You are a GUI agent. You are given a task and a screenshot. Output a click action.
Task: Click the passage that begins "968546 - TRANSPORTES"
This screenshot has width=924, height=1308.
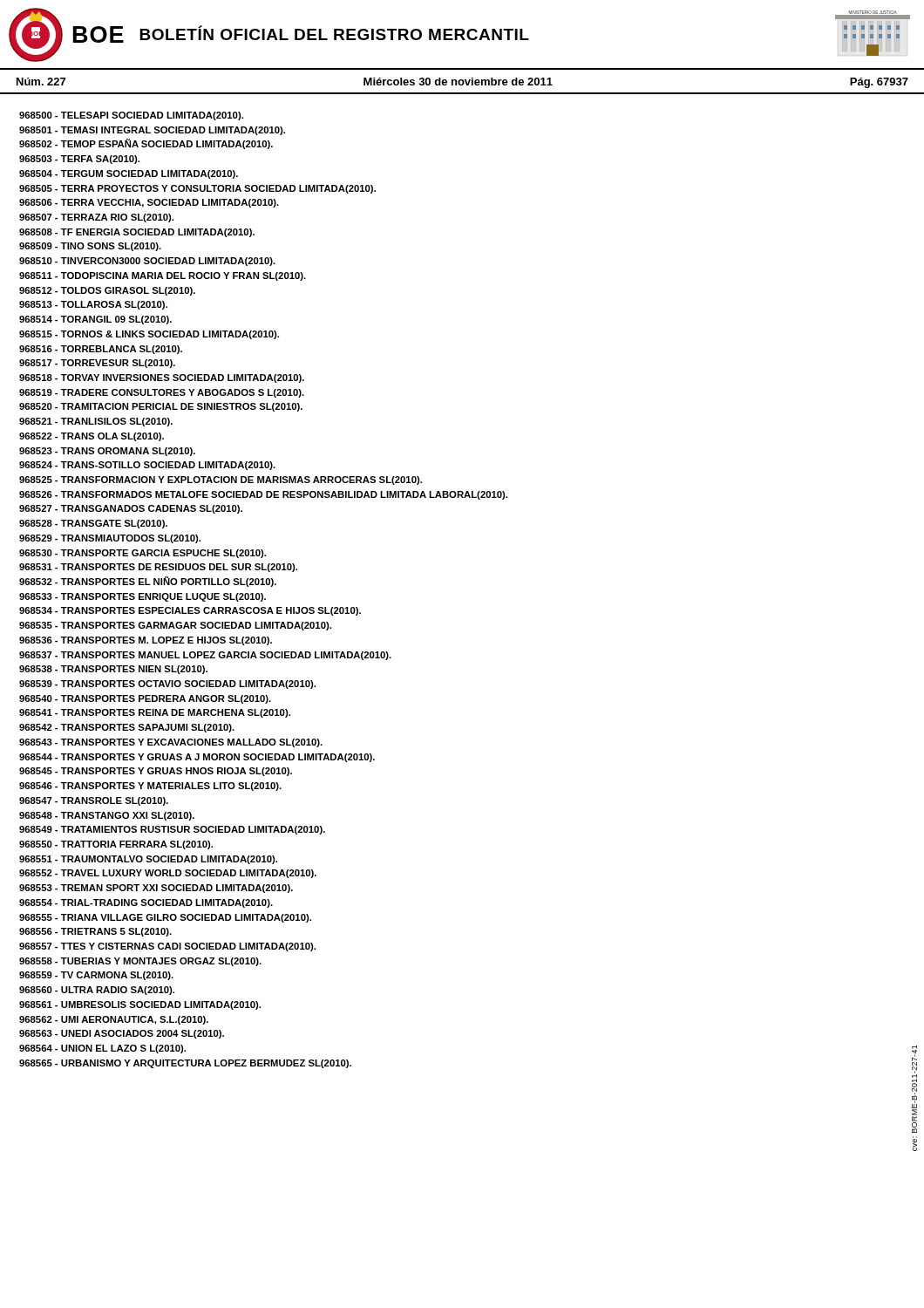[150, 786]
